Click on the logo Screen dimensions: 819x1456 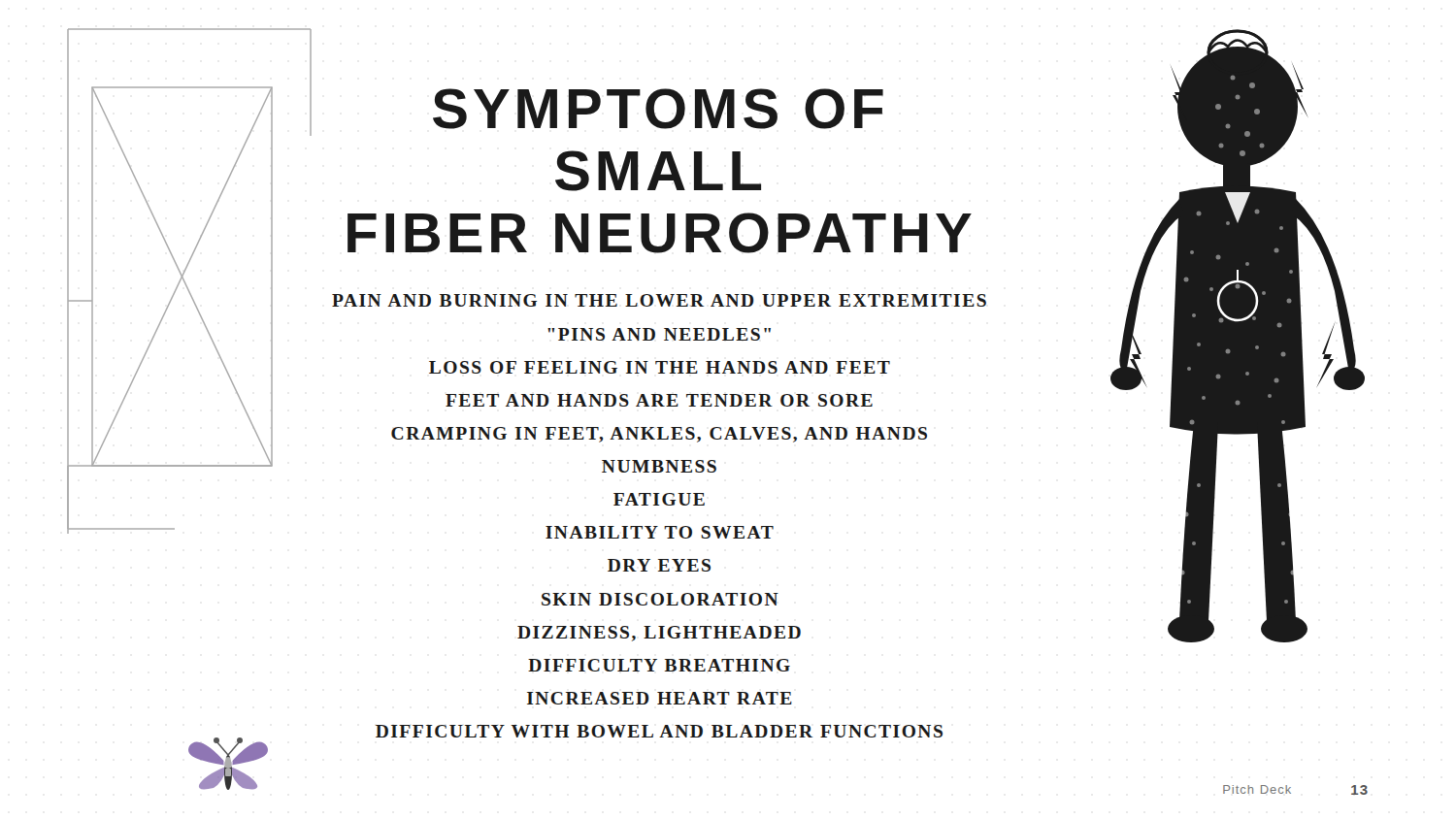[x=228, y=756]
